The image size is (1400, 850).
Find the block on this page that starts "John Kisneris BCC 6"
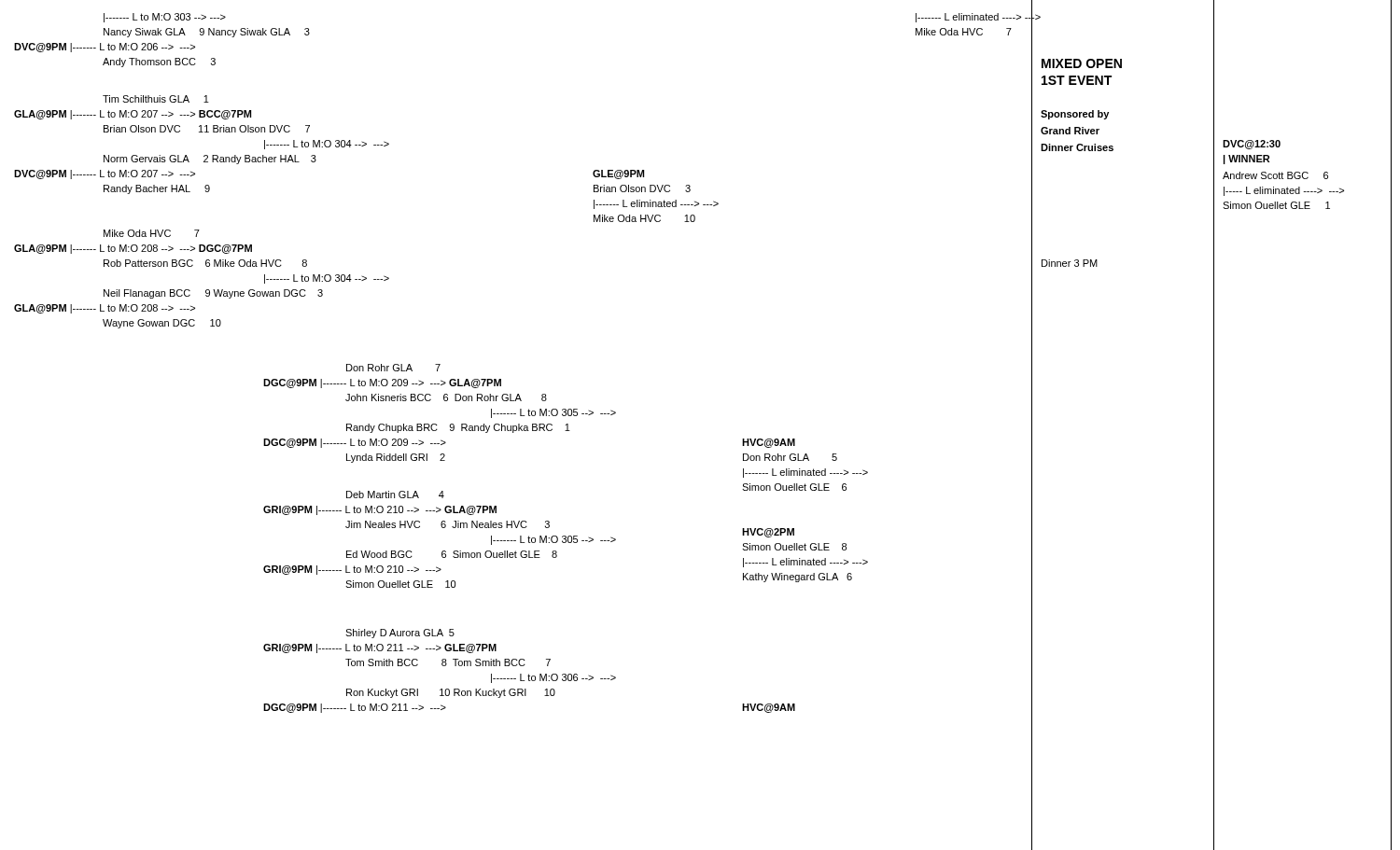coord(446,397)
